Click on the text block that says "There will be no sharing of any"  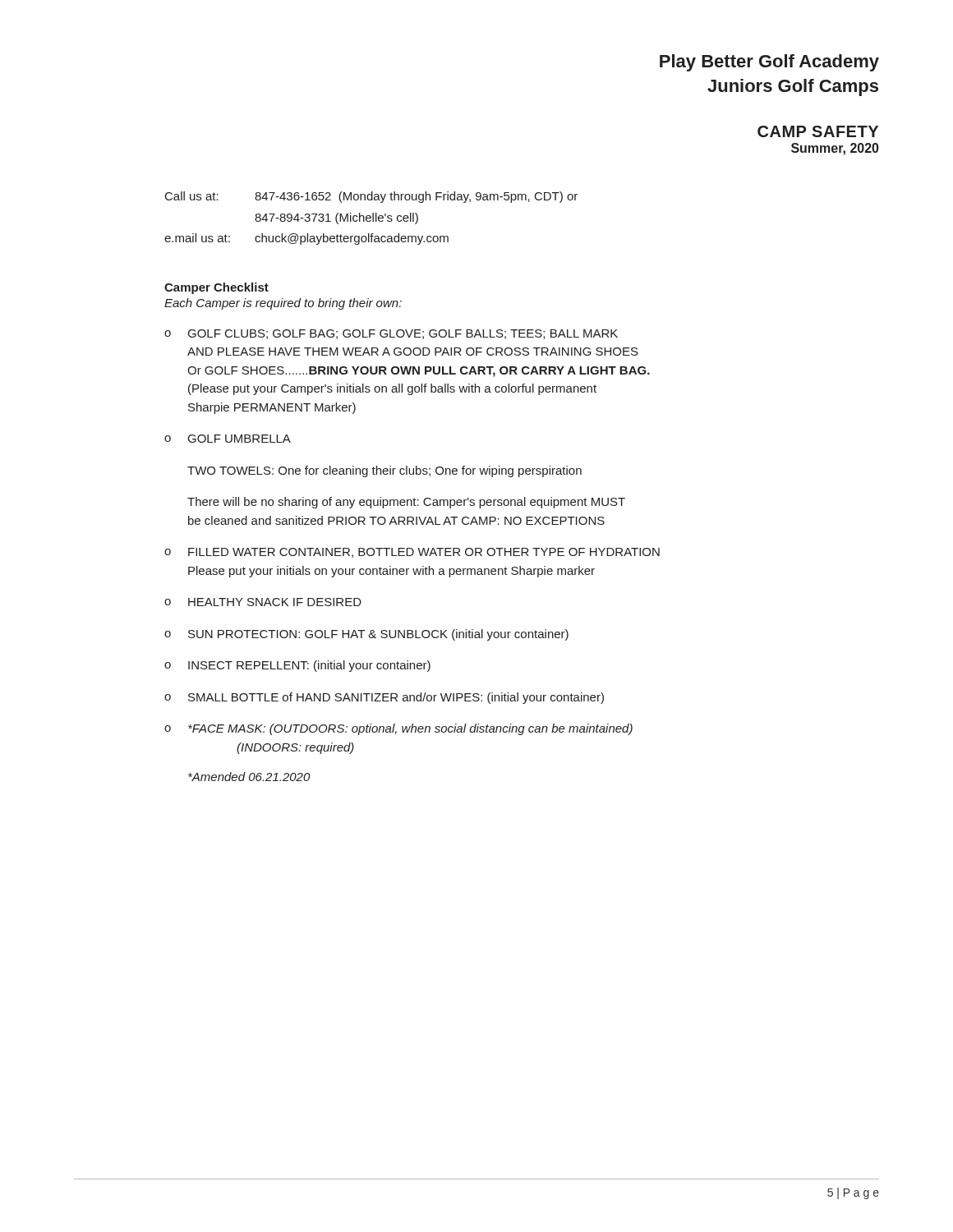(406, 511)
